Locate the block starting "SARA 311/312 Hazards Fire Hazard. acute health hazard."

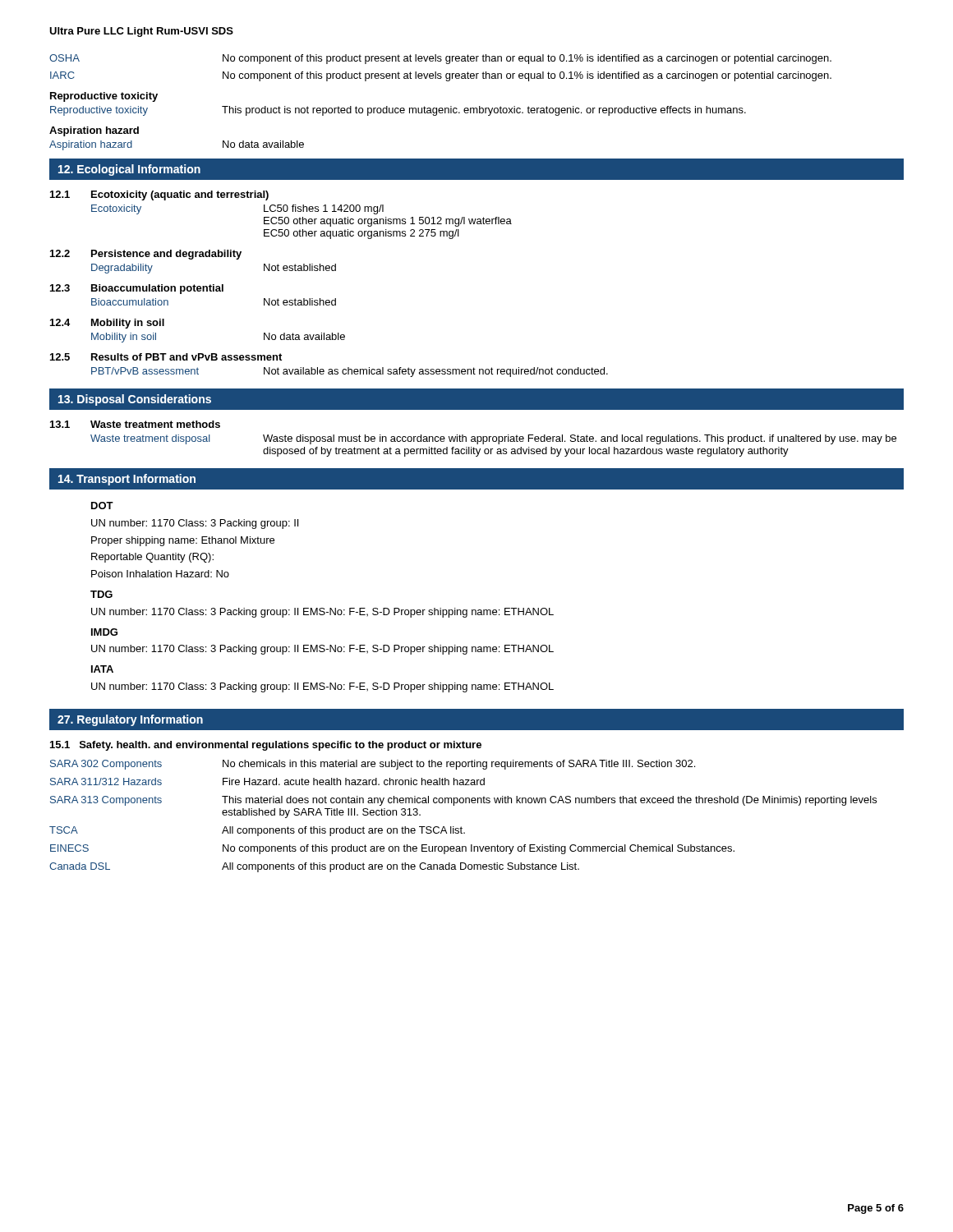476,781
